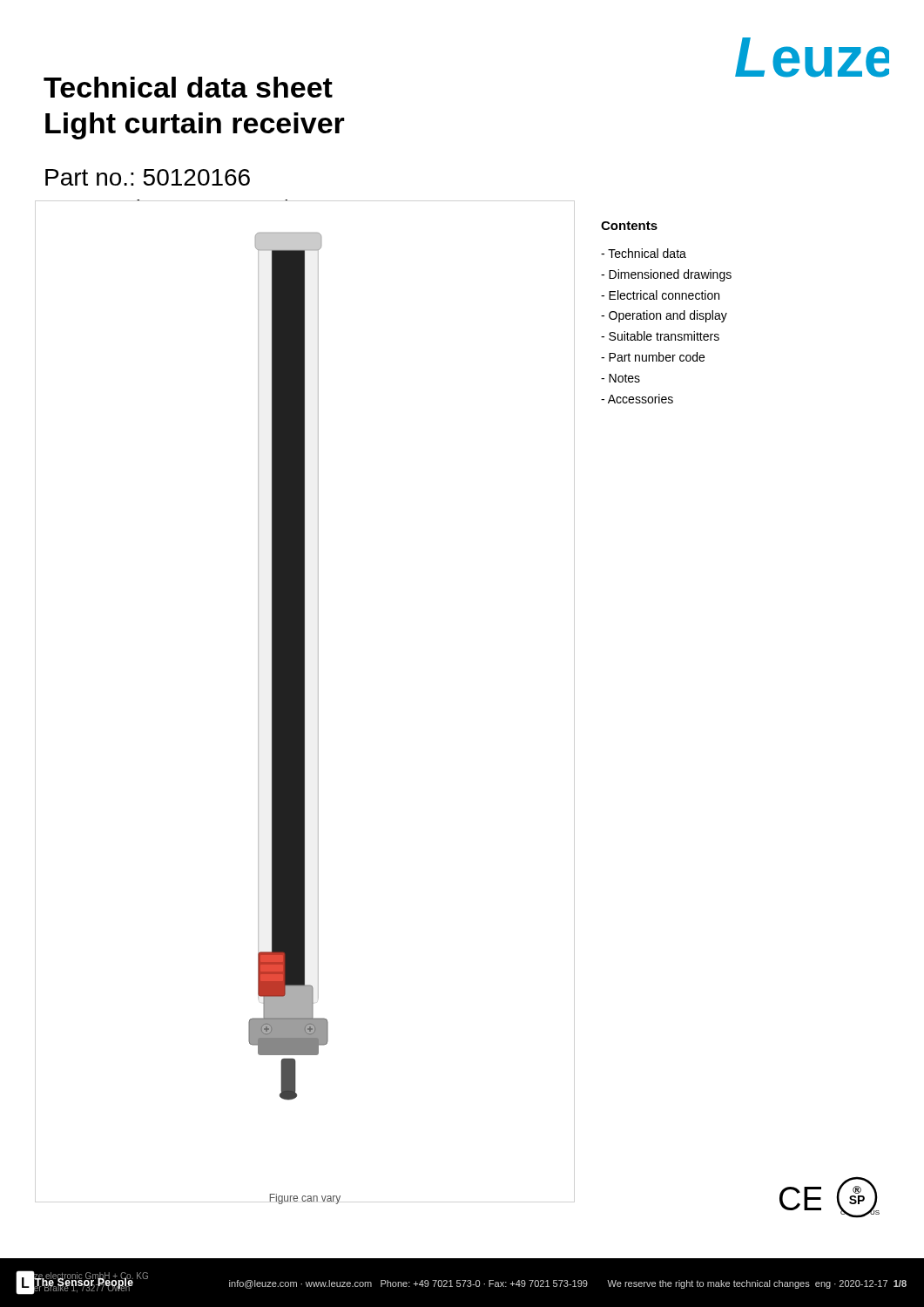Locate the title that says "Technical data sheet Light curtain receiver"
The width and height of the screenshot is (924, 1307).
click(x=194, y=105)
